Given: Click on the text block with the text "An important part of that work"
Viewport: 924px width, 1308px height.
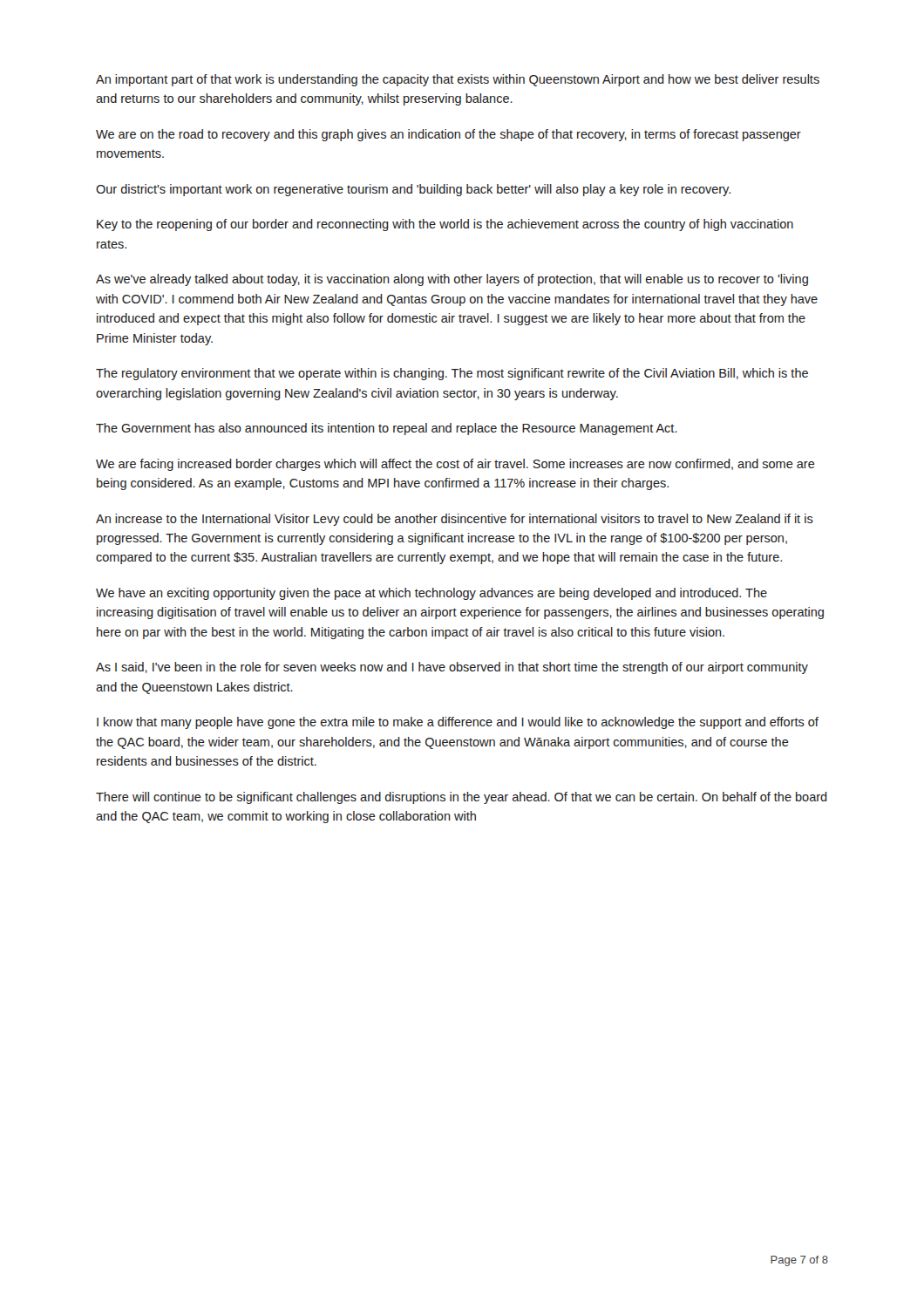Looking at the screenshot, I should pos(458,89).
